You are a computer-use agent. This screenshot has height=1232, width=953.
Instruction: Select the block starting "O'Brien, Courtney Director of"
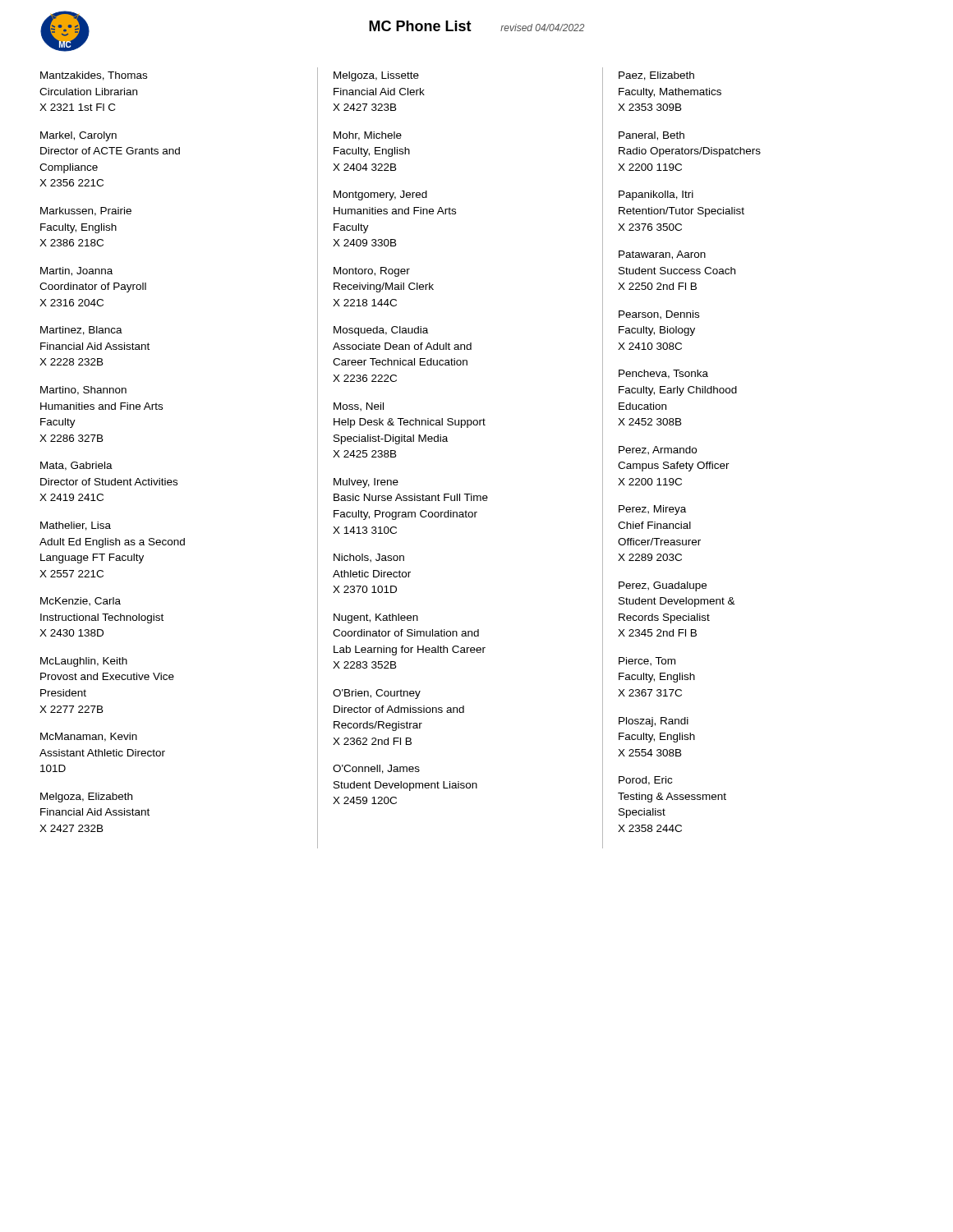coord(399,717)
